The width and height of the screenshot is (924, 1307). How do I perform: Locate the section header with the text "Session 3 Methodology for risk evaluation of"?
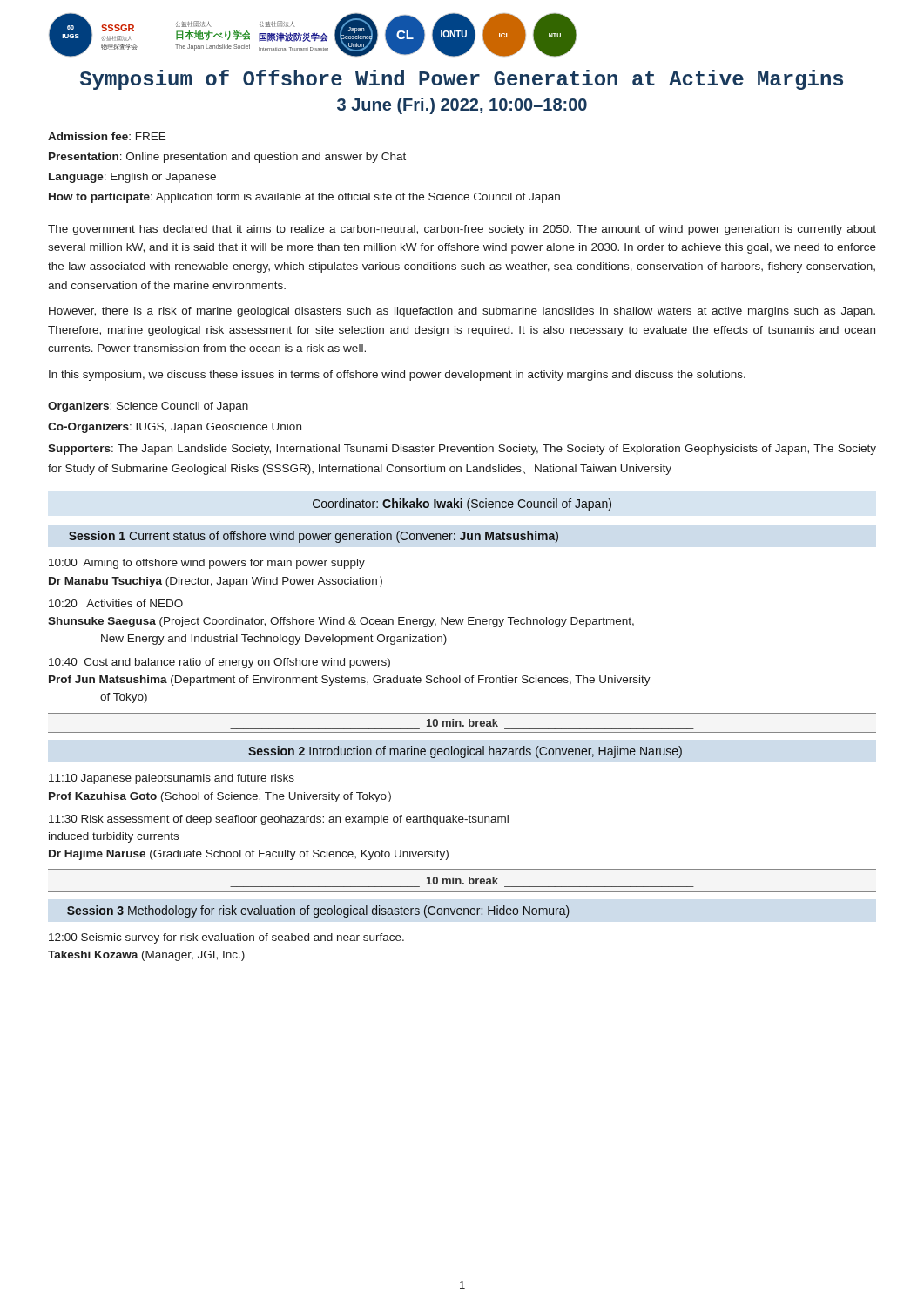point(315,911)
